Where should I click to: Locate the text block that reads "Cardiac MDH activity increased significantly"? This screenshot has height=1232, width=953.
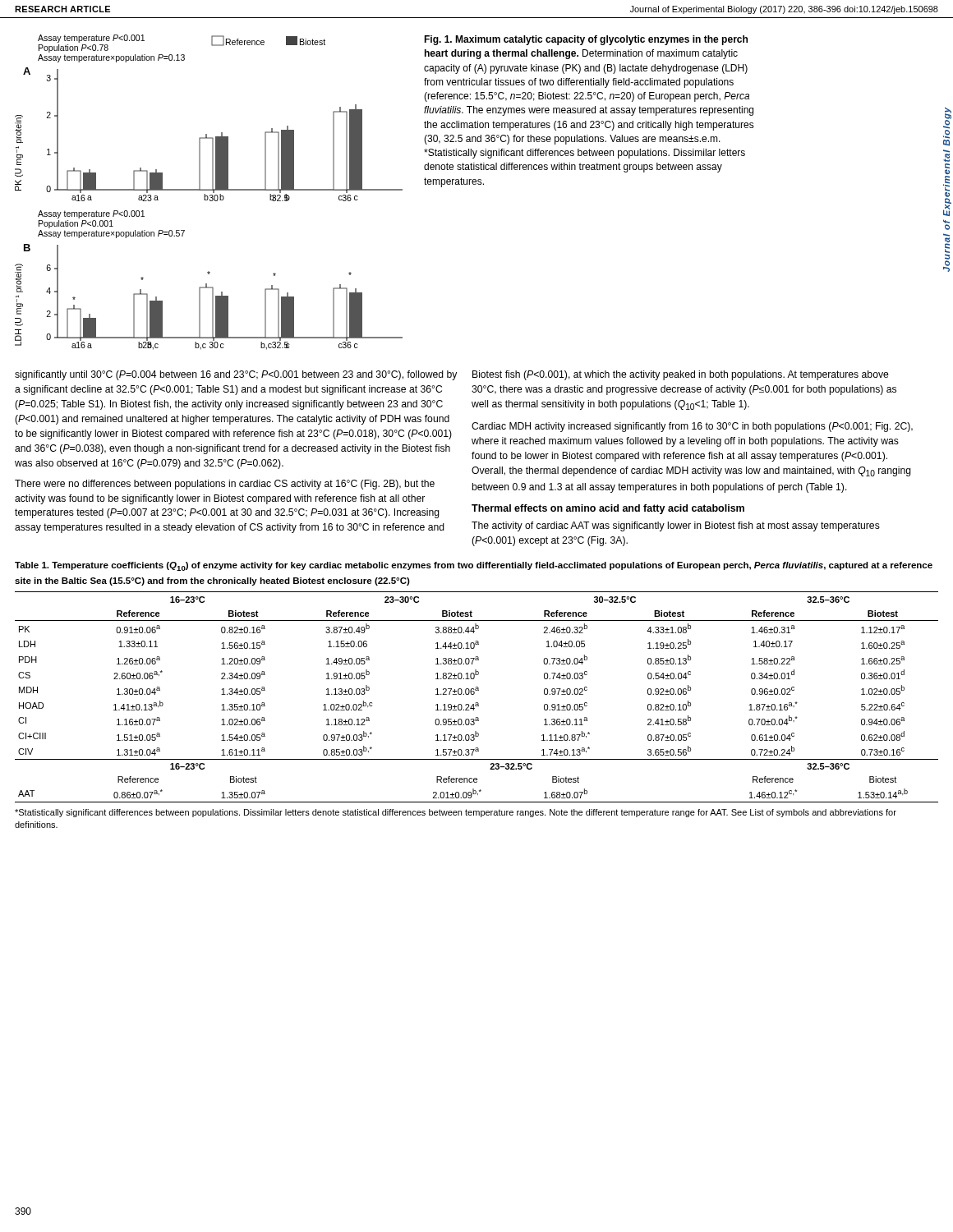tap(692, 457)
